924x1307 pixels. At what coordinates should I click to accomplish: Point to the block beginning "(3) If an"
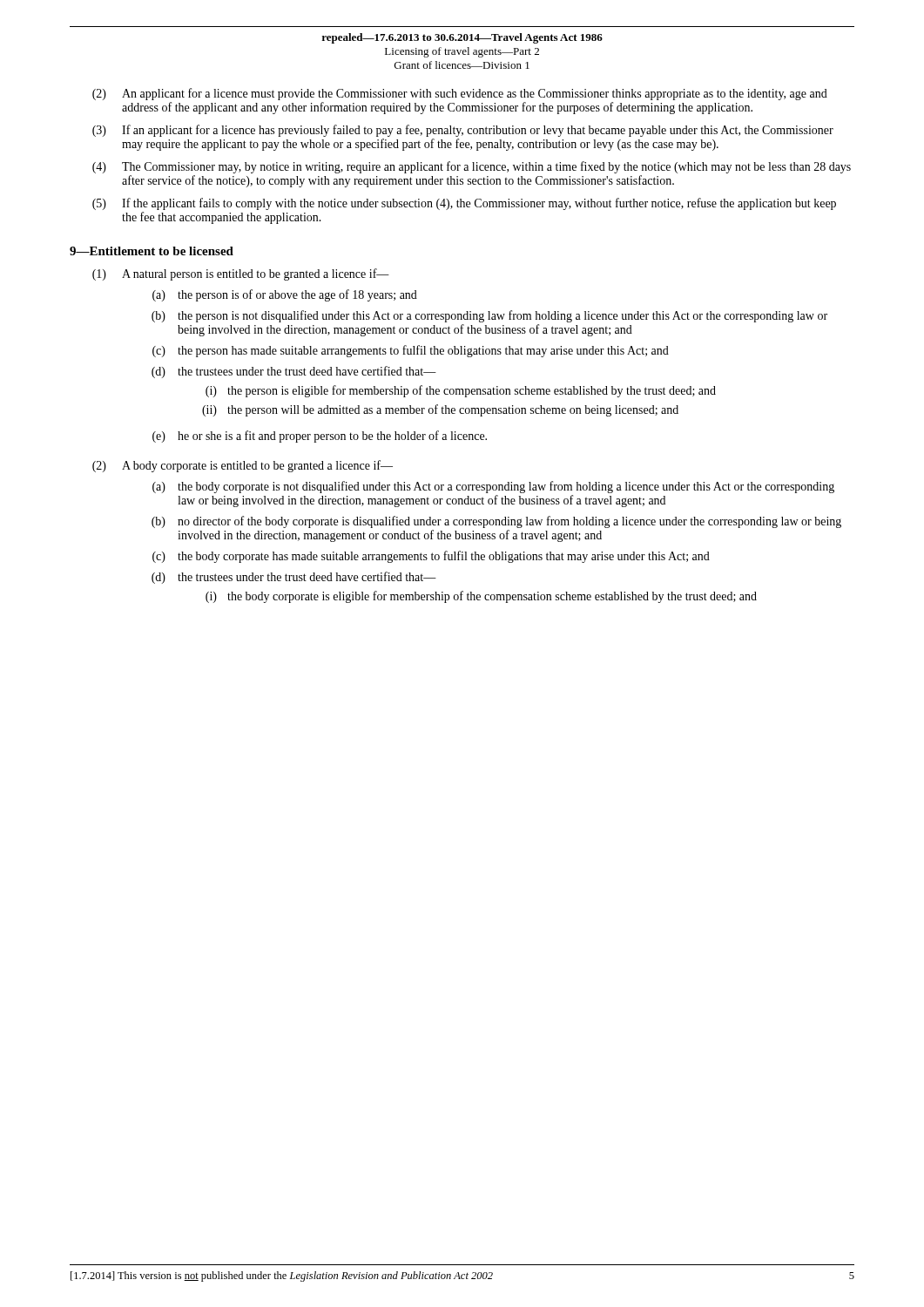[462, 138]
